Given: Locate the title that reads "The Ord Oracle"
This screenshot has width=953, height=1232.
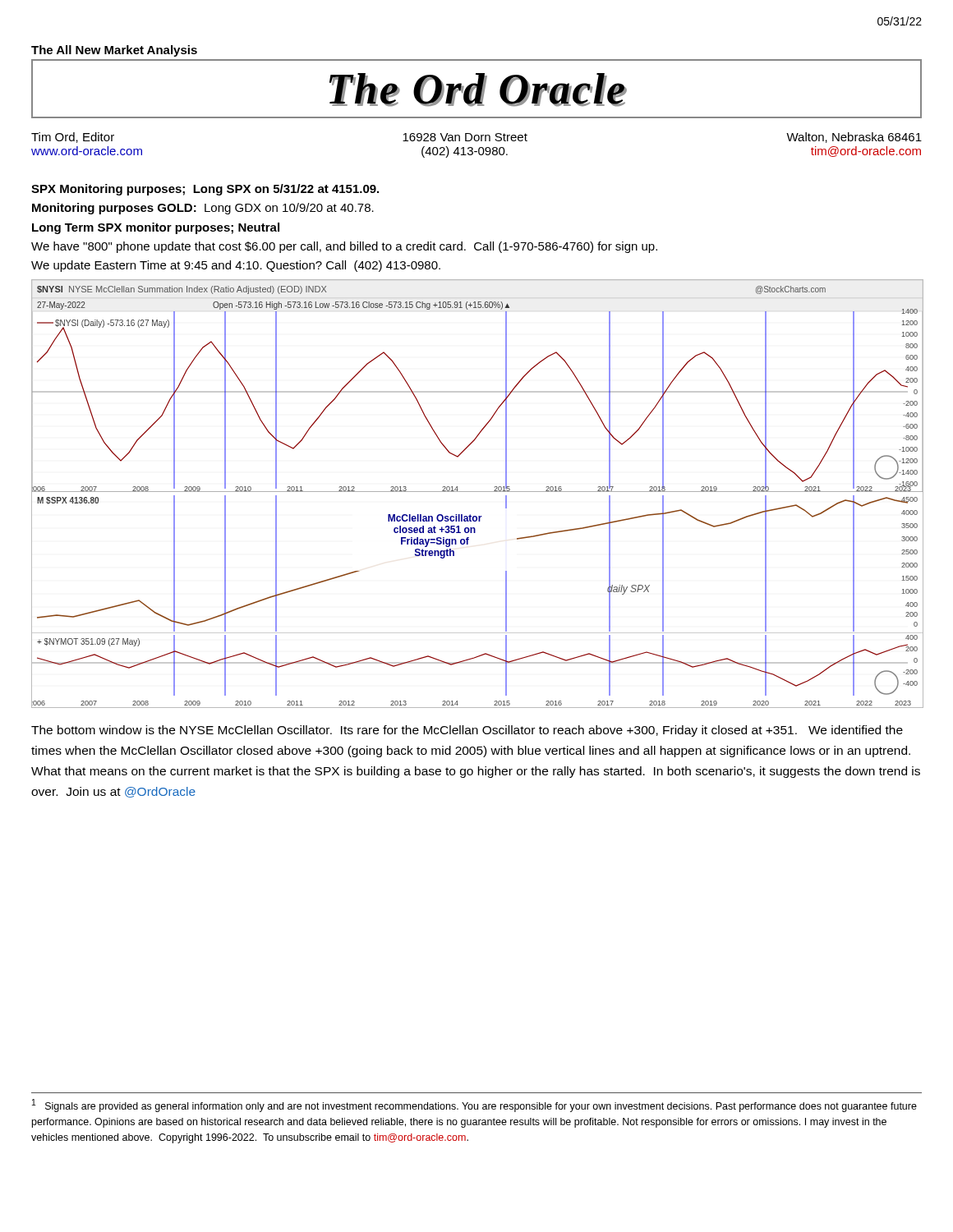Looking at the screenshot, I should (476, 89).
